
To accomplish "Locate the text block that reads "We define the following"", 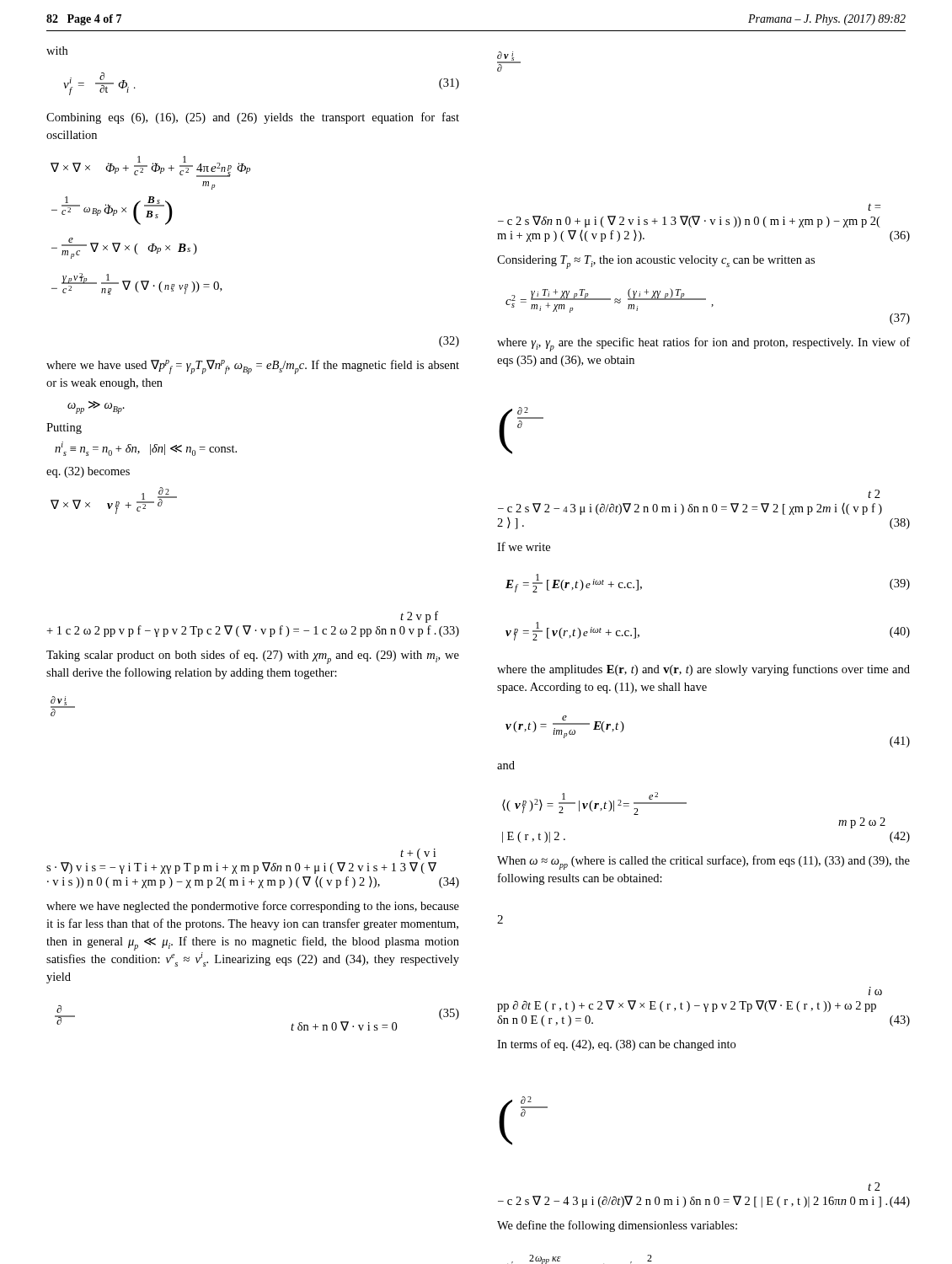I will [x=703, y=1226].
